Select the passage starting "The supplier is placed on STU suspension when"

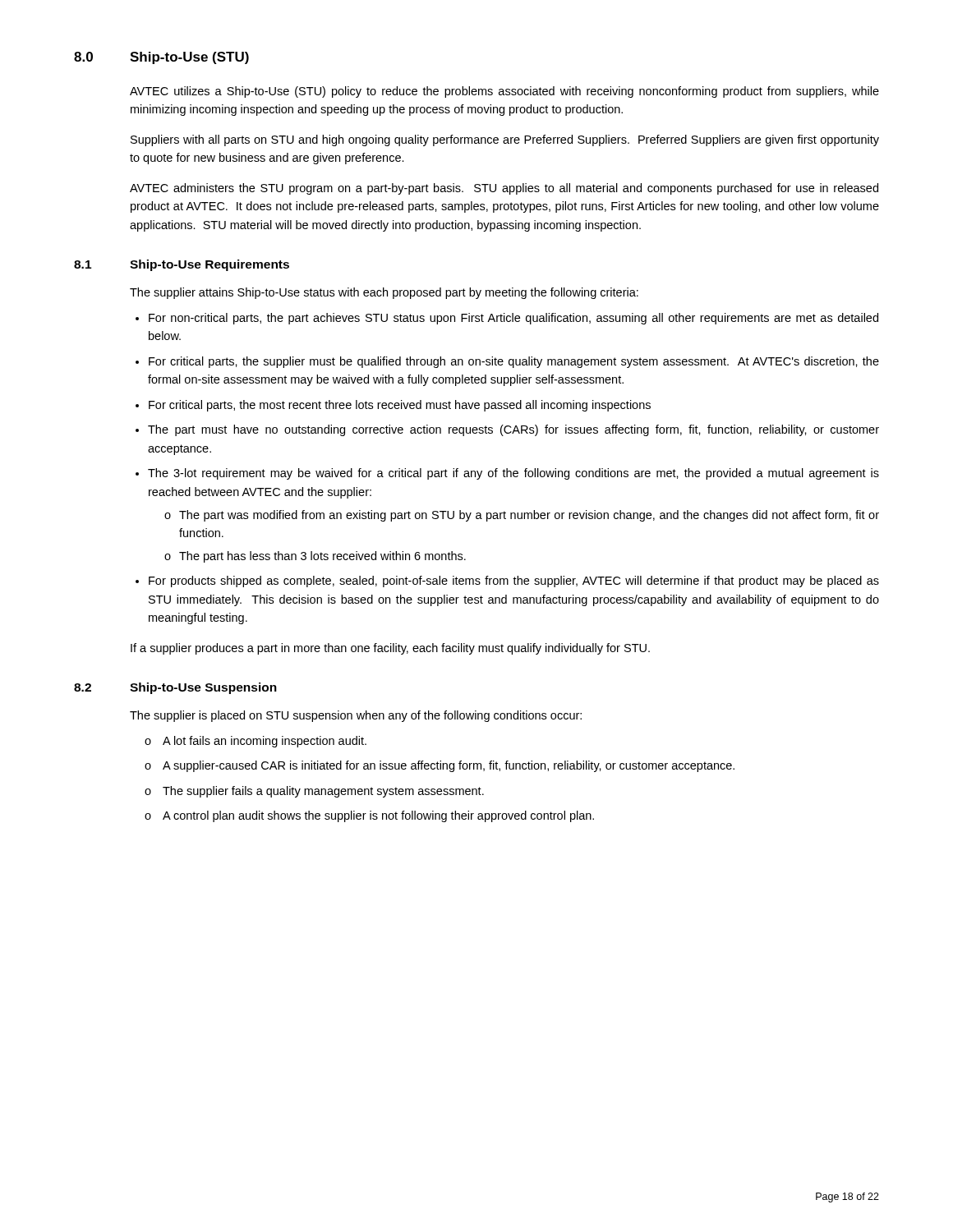point(356,716)
